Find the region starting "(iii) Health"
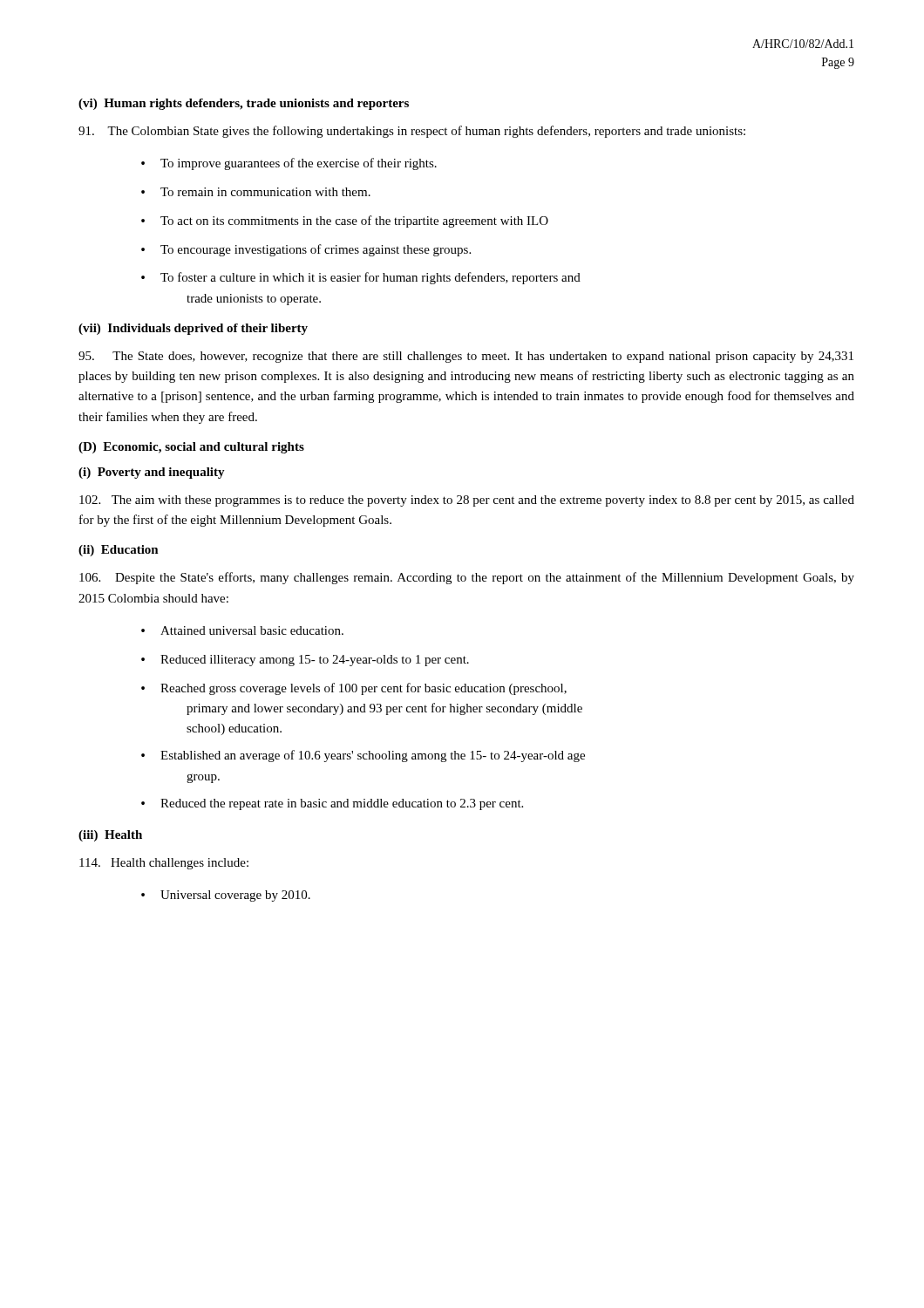924x1308 pixels. click(110, 834)
